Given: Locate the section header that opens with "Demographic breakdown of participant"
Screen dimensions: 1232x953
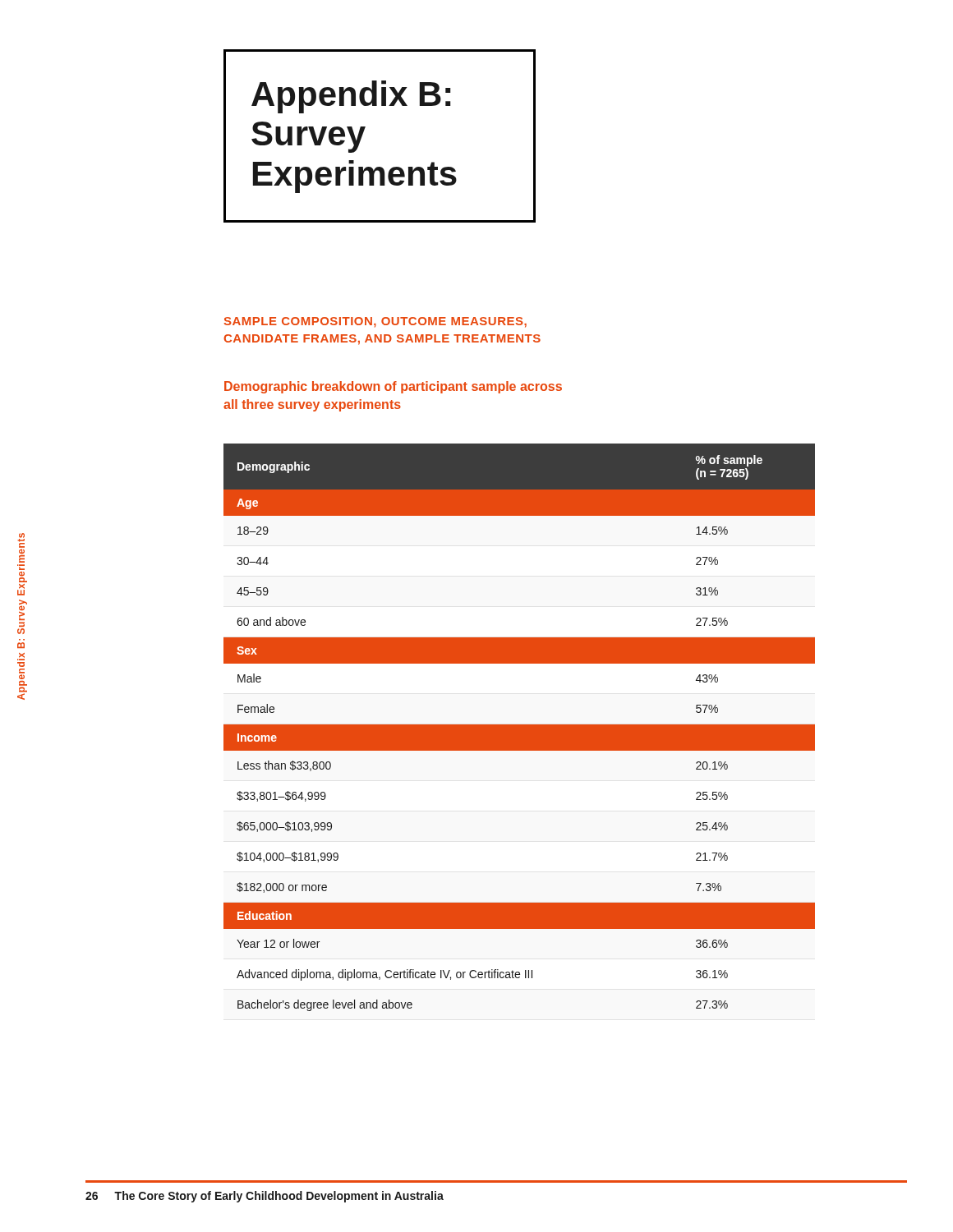Looking at the screenshot, I should (x=519, y=396).
